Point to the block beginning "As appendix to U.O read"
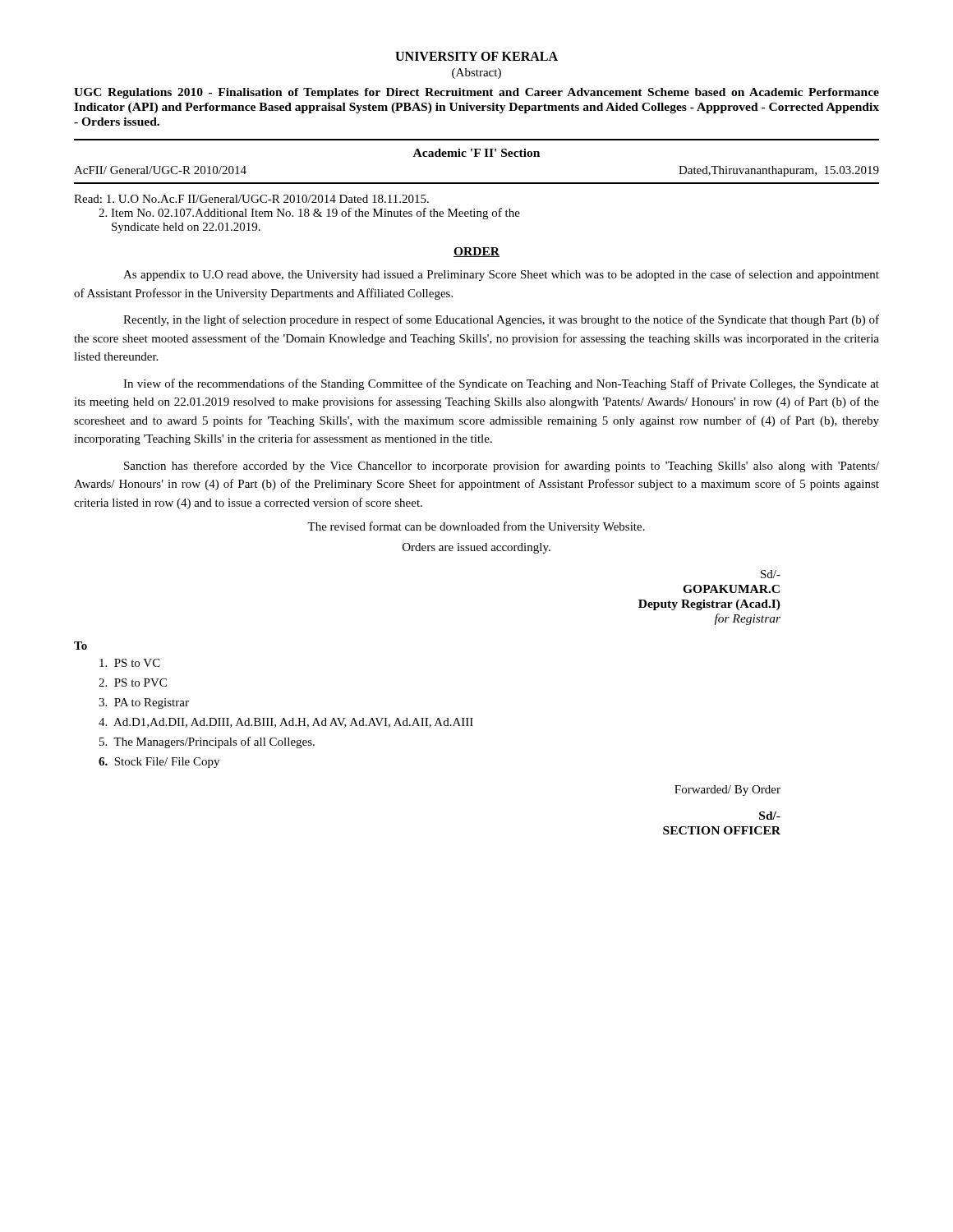 pos(476,284)
